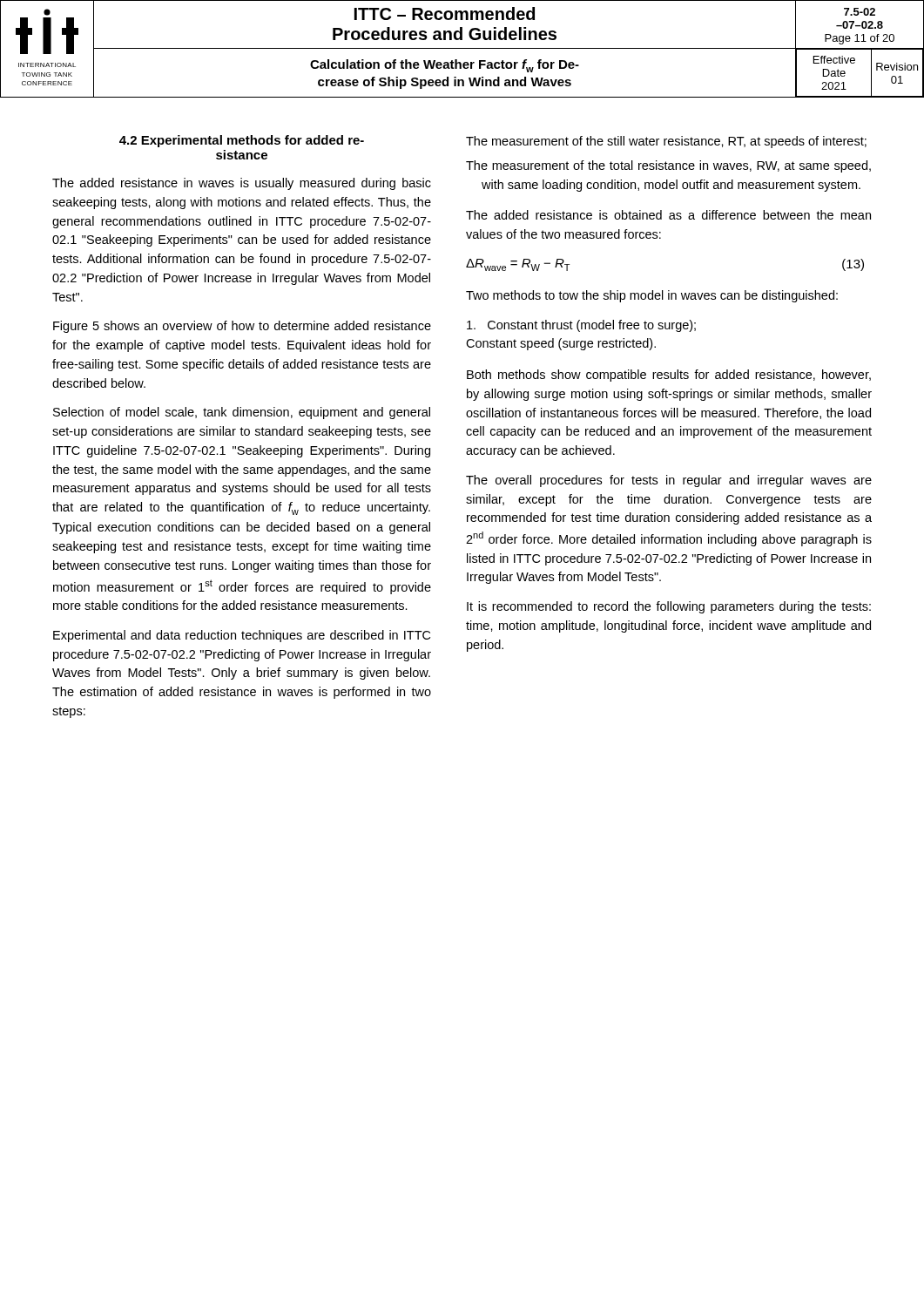Image resolution: width=924 pixels, height=1307 pixels.
Task: Find the text block with the text "Both methods show compatible results for"
Action: 669,413
